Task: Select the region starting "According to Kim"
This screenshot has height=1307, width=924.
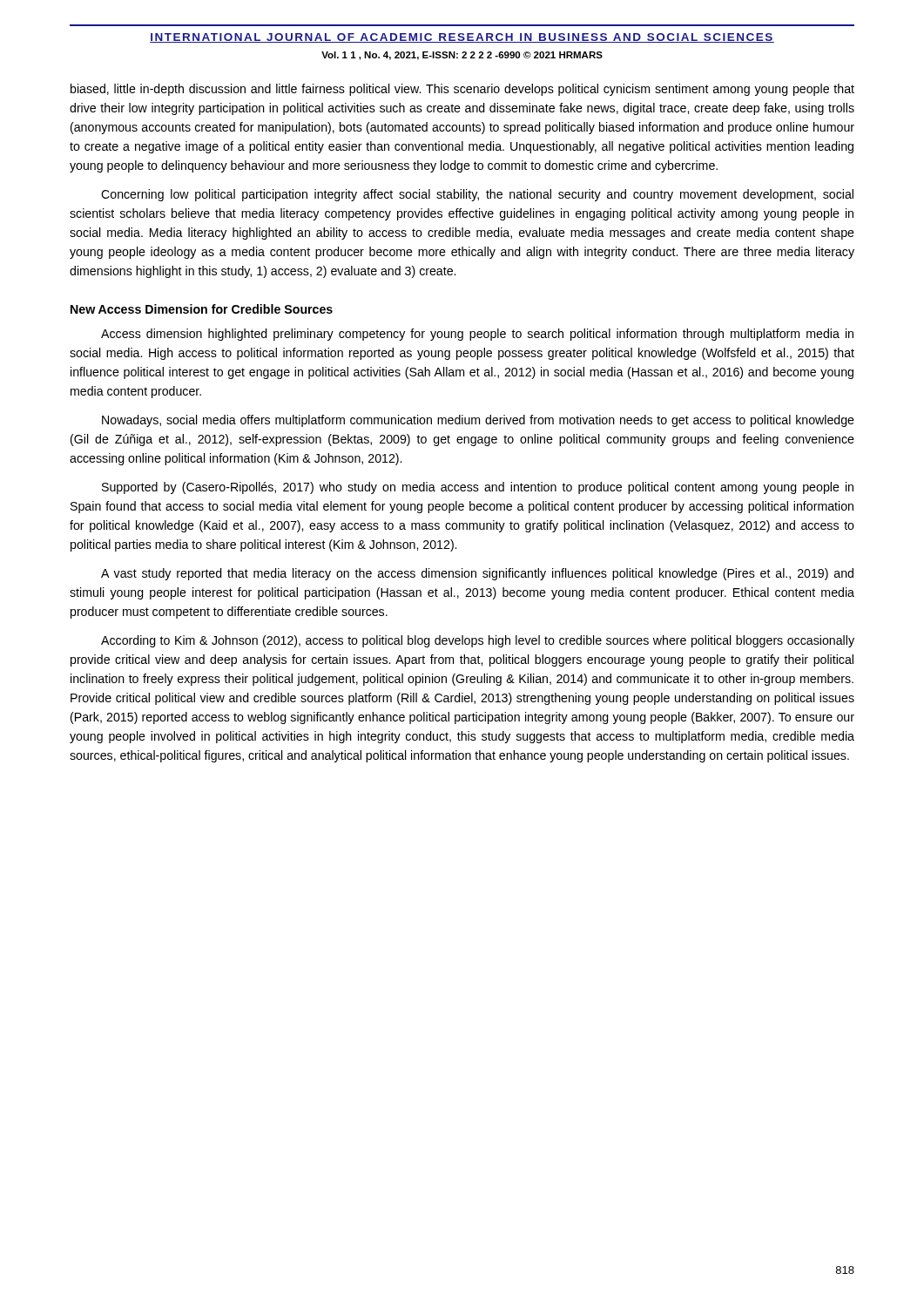Action: coord(462,698)
